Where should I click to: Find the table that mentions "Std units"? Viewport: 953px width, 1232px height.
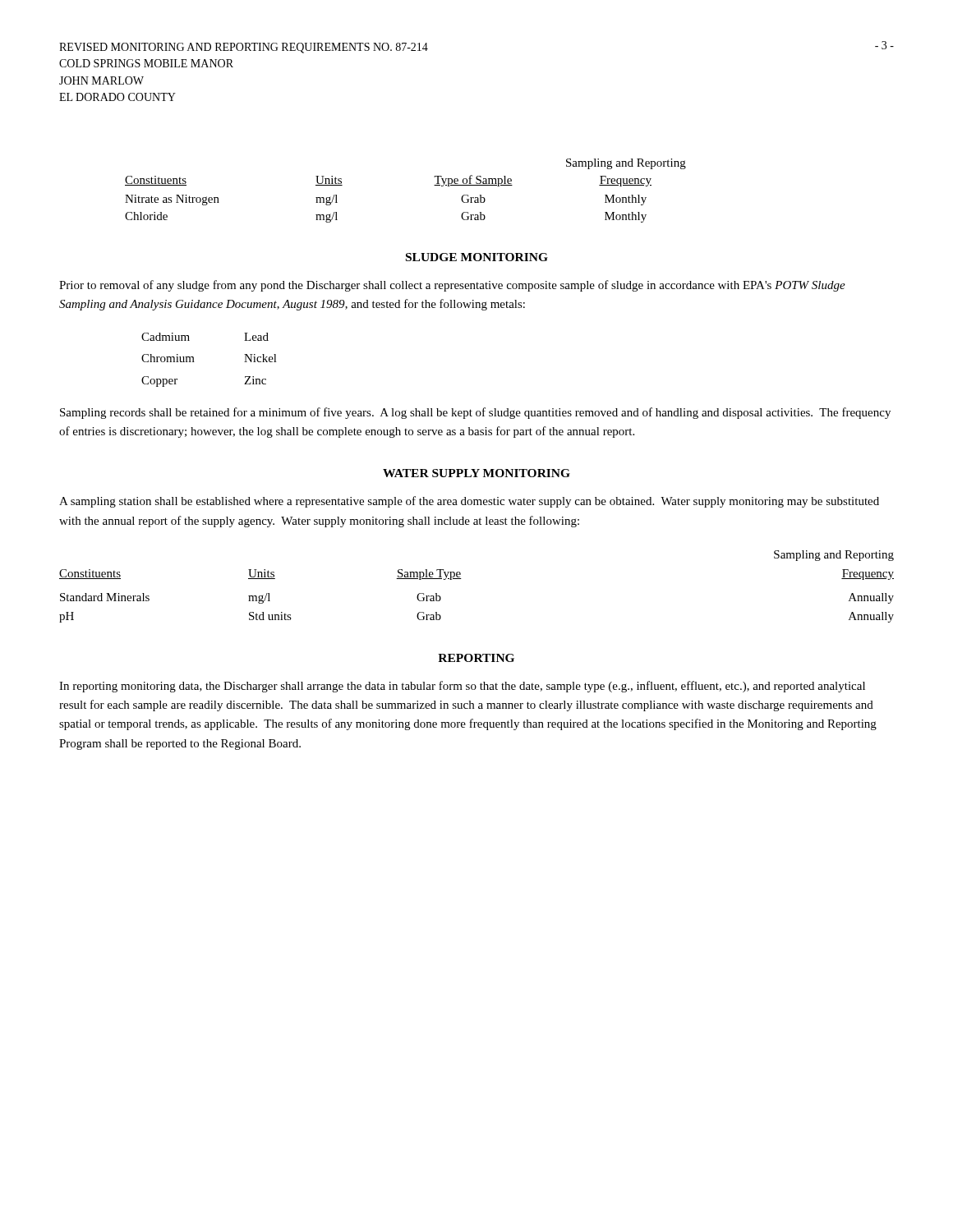click(x=476, y=585)
